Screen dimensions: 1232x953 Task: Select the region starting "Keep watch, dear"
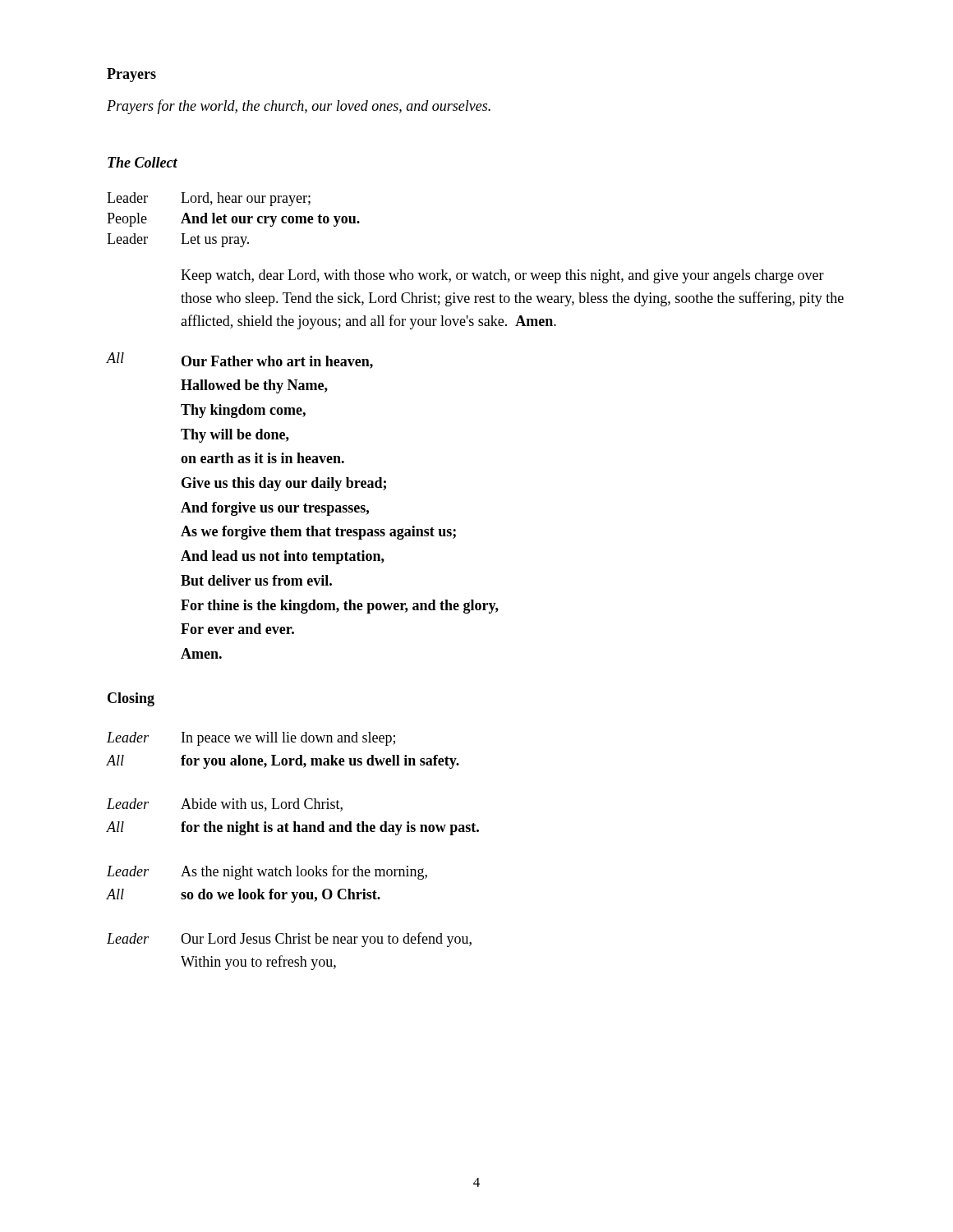[512, 298]
